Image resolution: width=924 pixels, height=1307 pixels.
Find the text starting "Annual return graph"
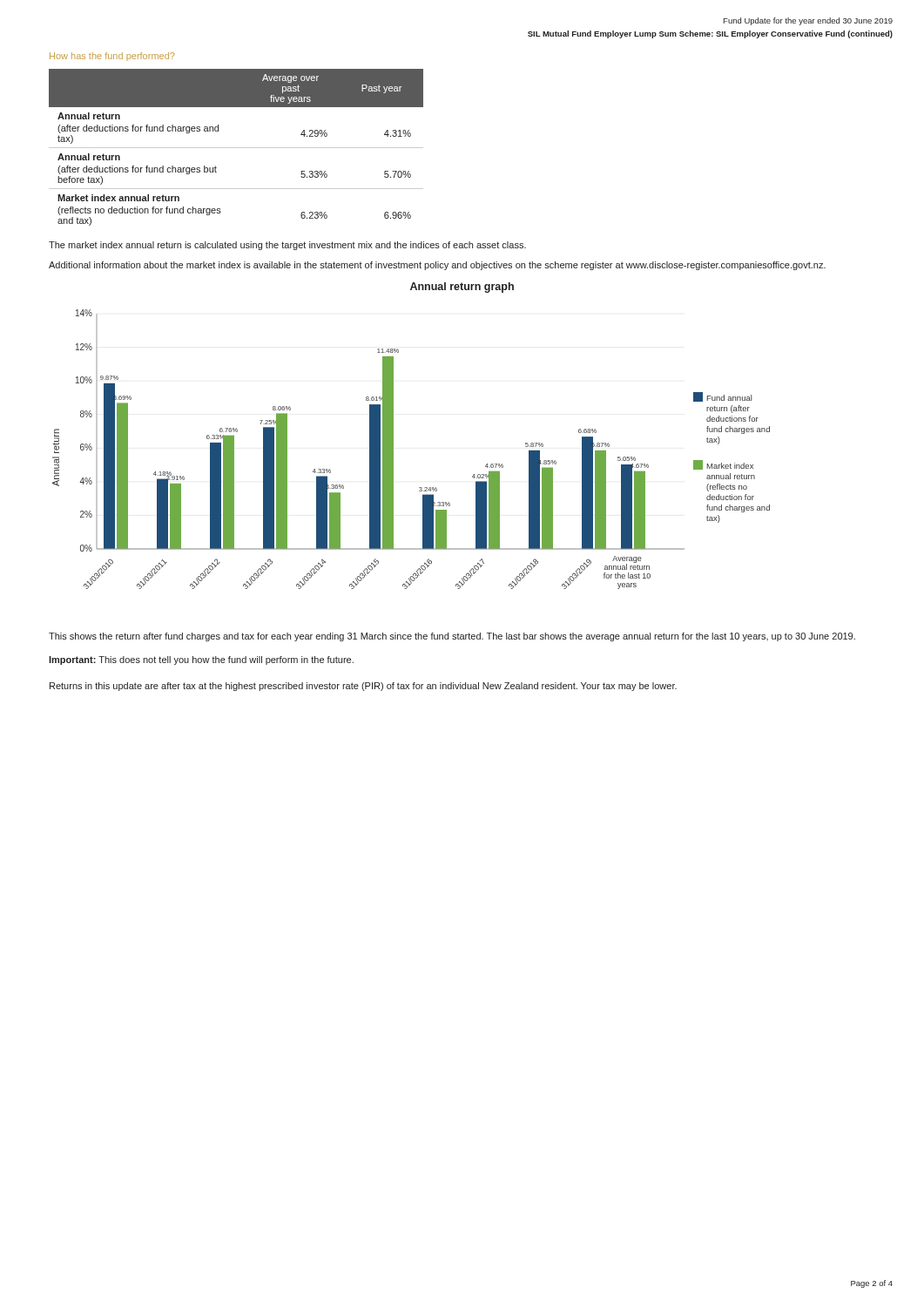(462, 287)
